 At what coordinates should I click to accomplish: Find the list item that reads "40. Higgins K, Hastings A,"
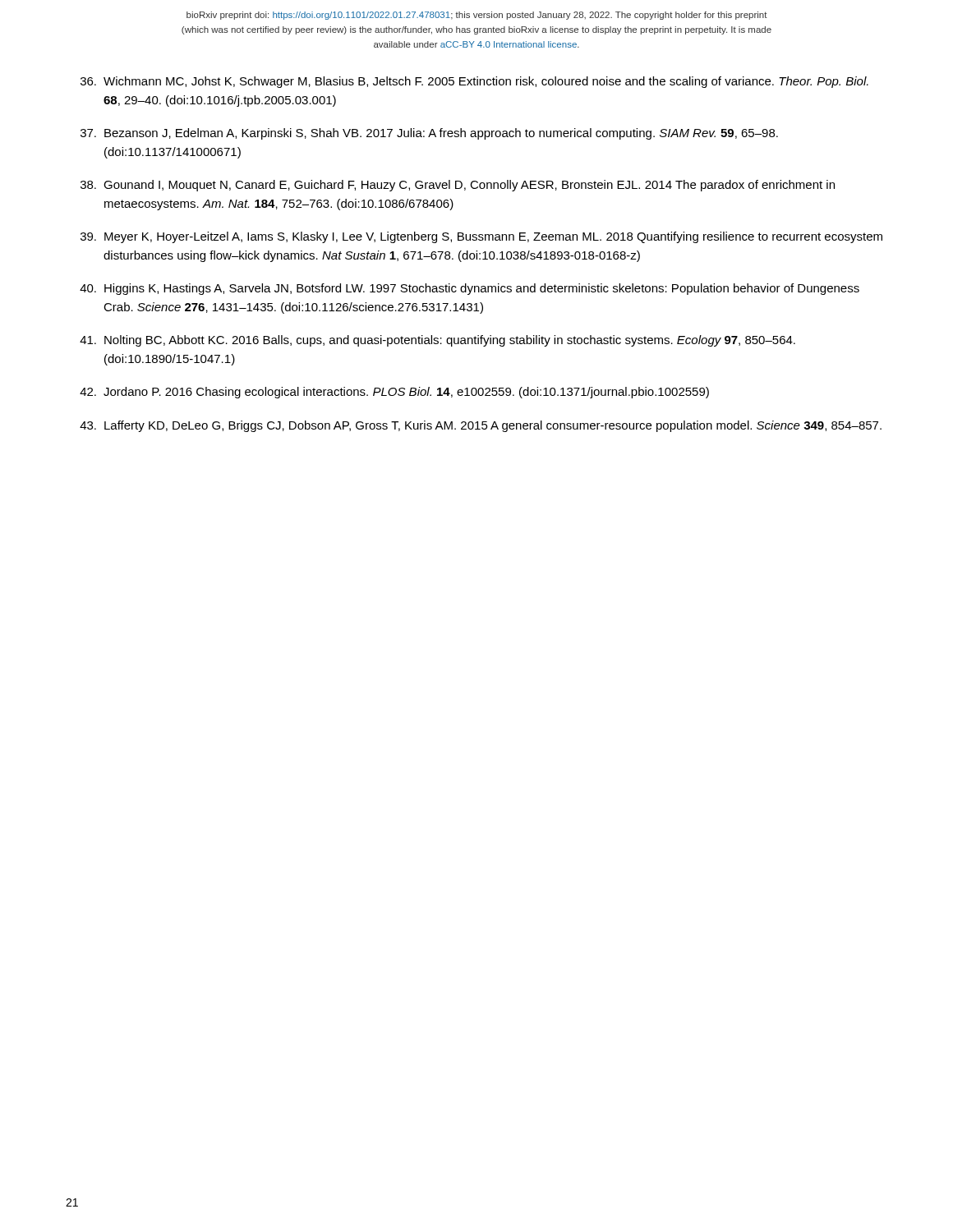[x=476, y=298]
